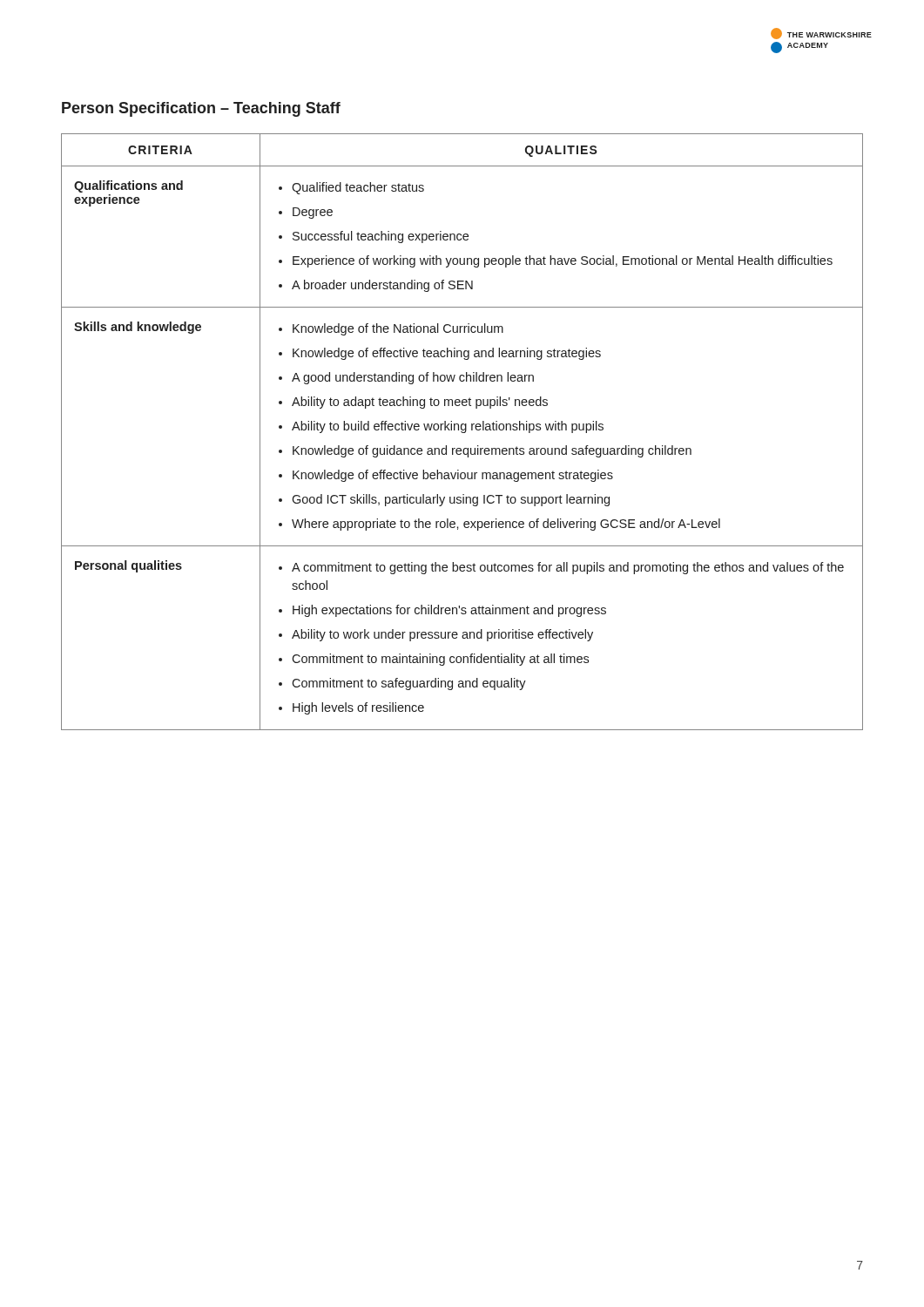The image size is (924, 1307).
Task: Click on the text block starting "Person Specification – Teaching Staff"
Action: (201, 108)
